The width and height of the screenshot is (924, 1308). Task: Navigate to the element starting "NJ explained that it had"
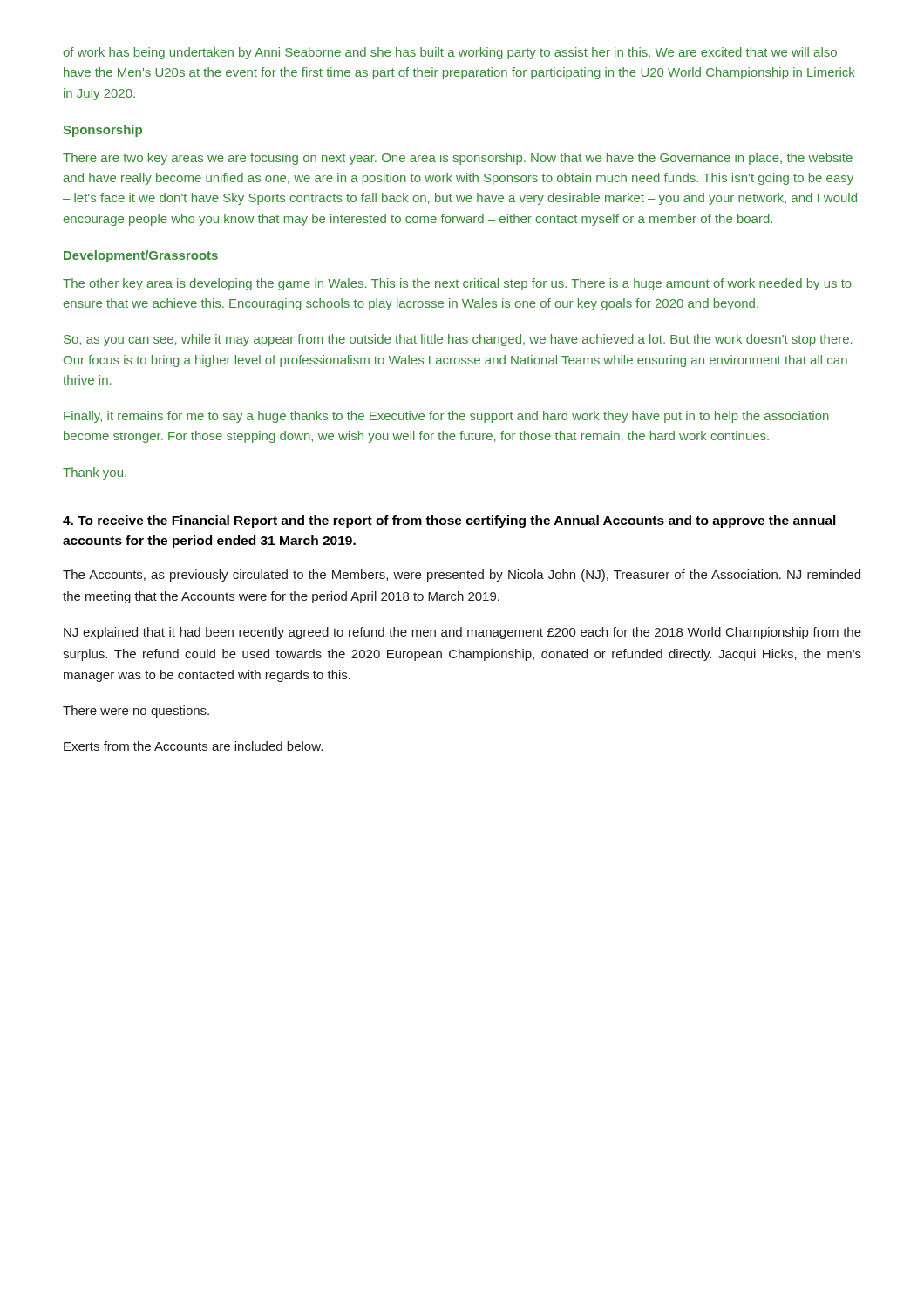[462, 653]
